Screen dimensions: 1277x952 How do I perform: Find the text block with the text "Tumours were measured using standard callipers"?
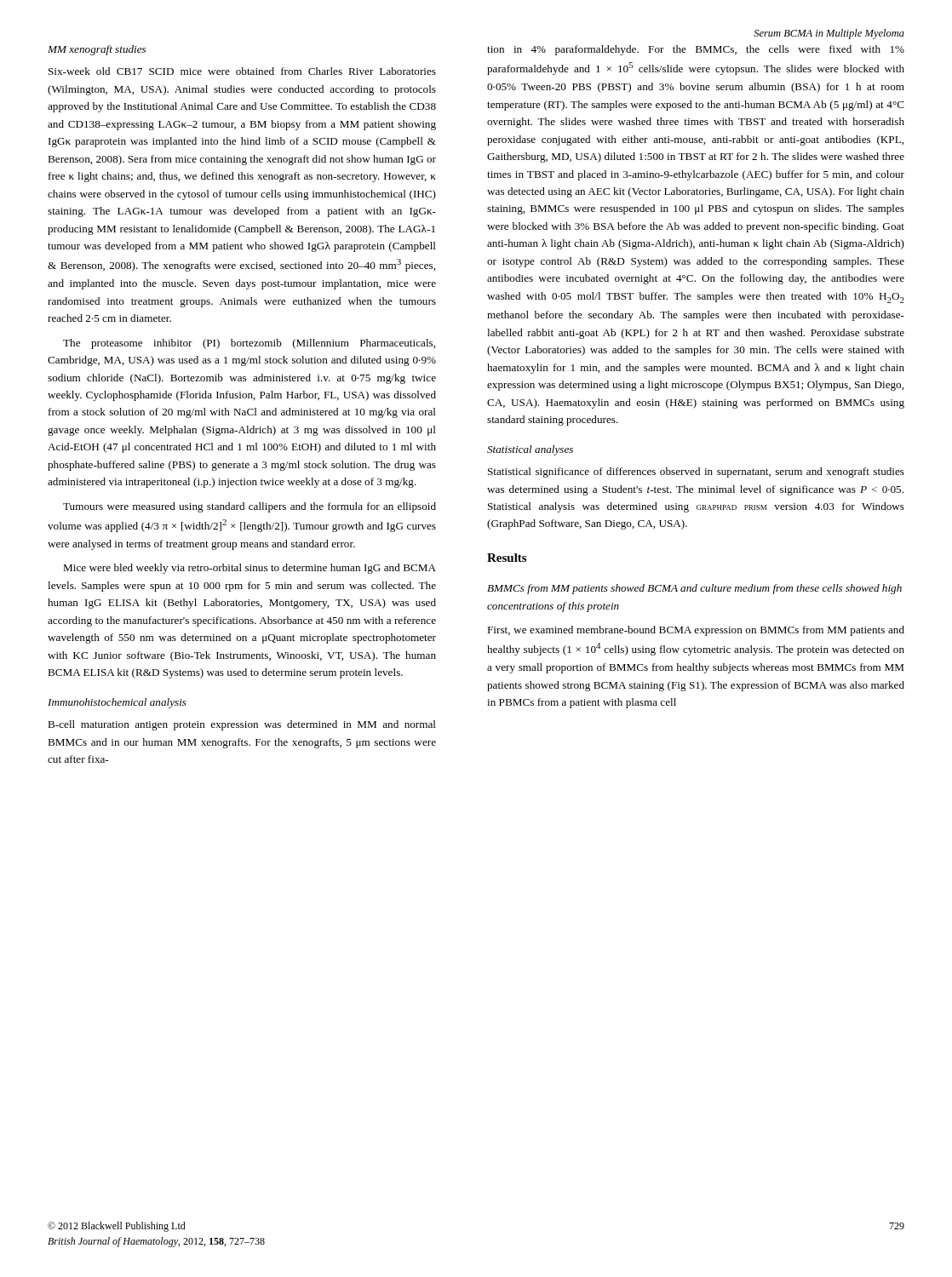pos(242,525)
